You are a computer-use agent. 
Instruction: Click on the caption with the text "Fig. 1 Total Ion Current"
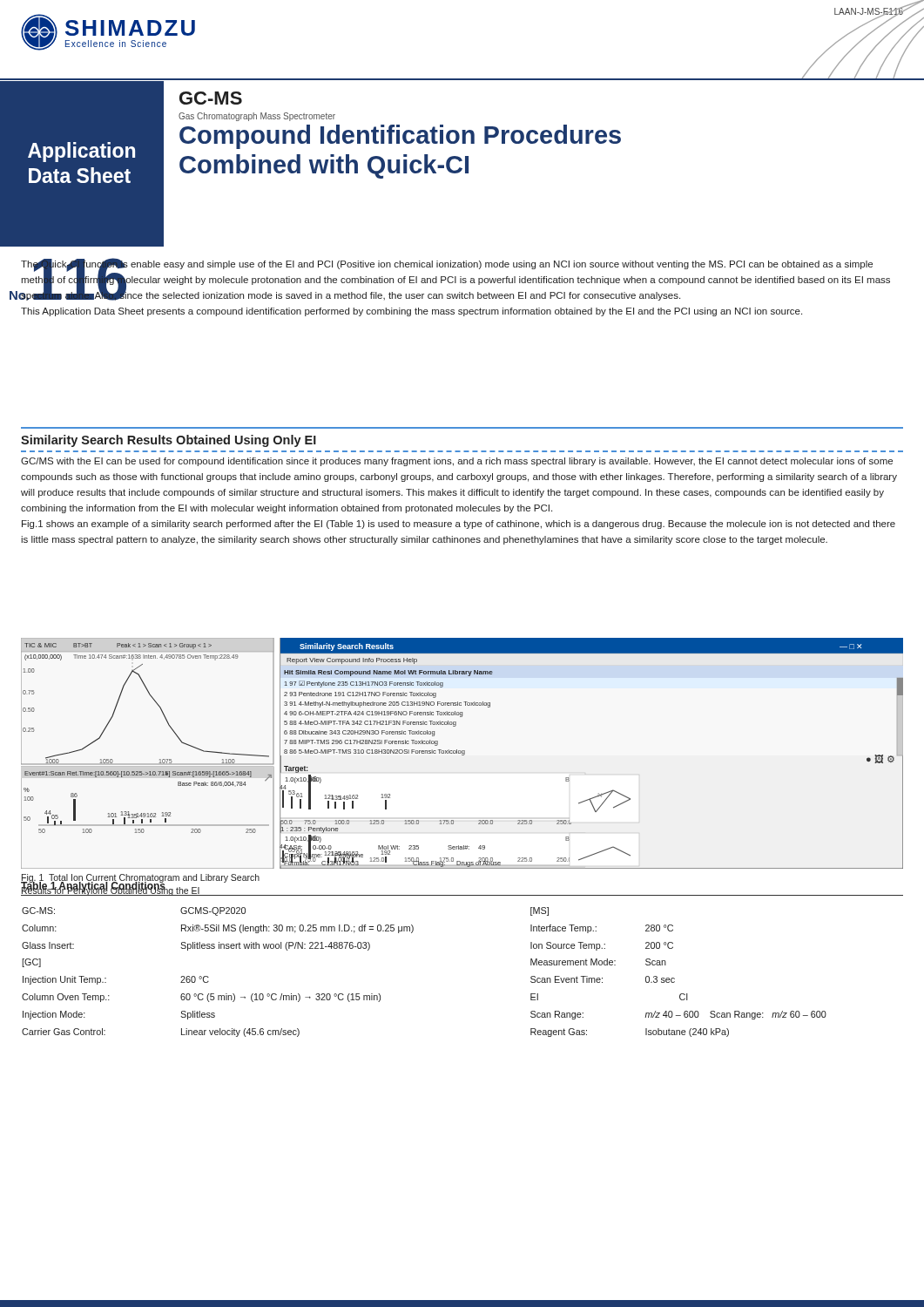(x=140, y=884)
